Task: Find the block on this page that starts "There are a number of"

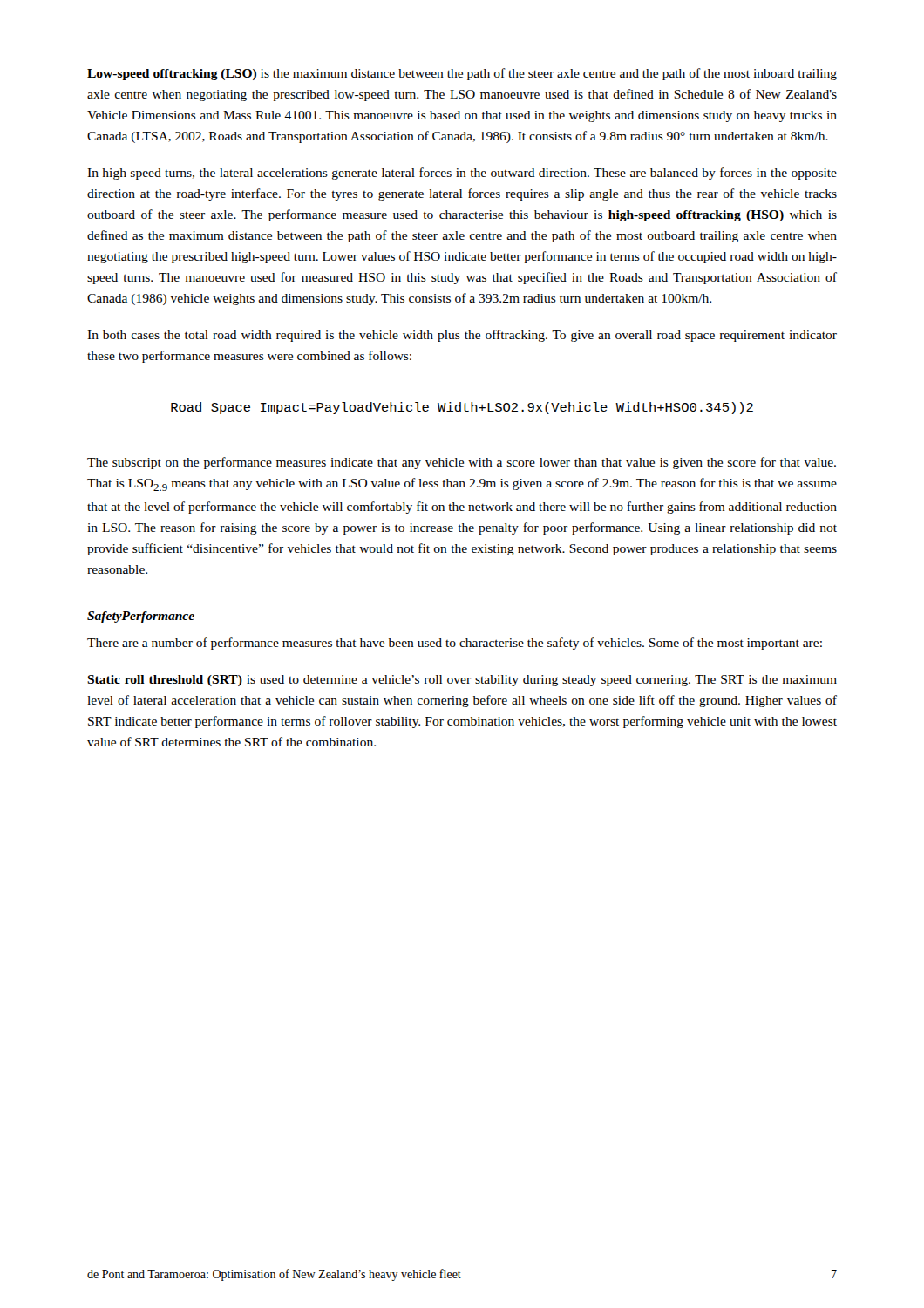Action: (455, 642)
